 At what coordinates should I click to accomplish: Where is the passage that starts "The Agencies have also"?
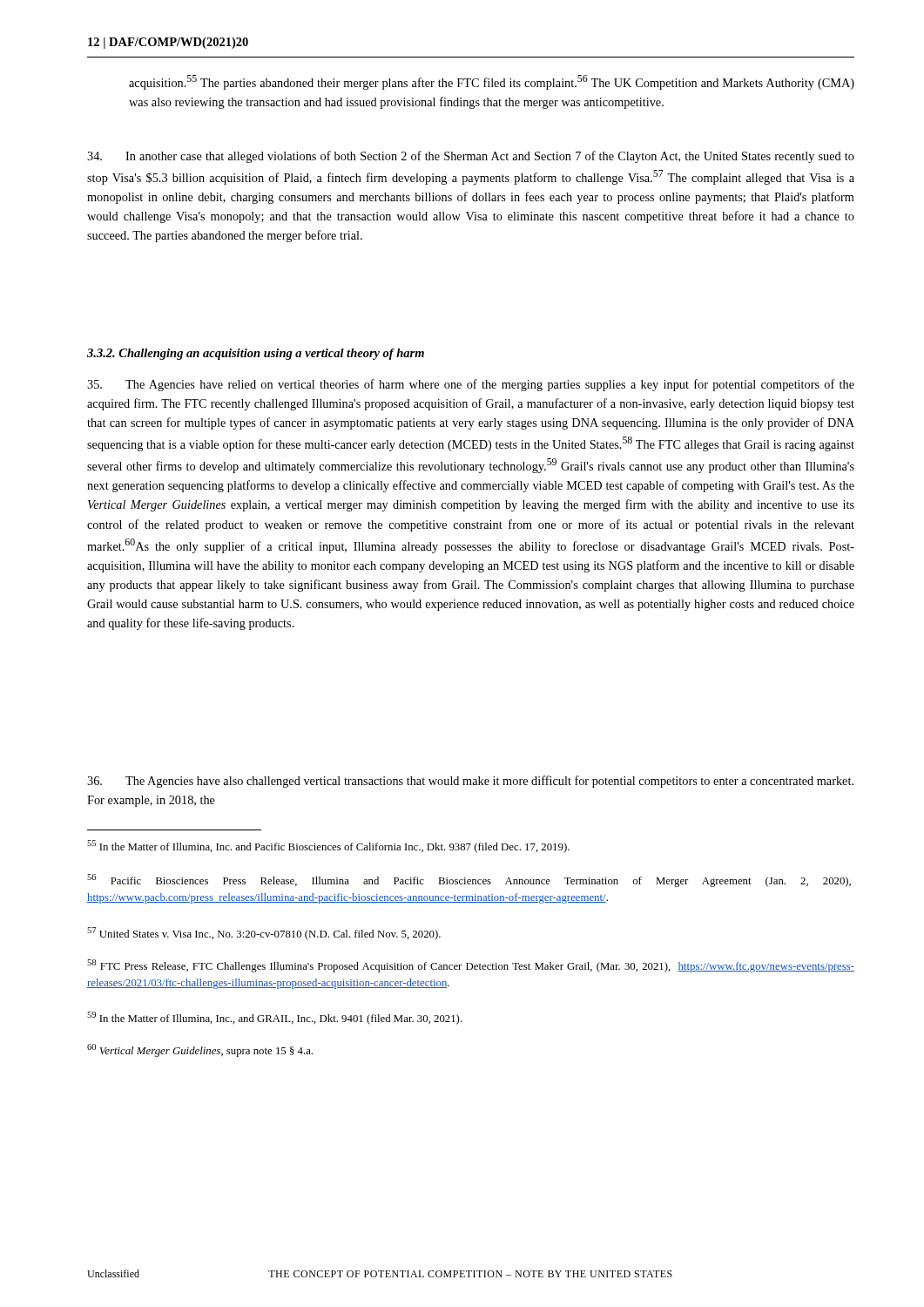(471, 789)
